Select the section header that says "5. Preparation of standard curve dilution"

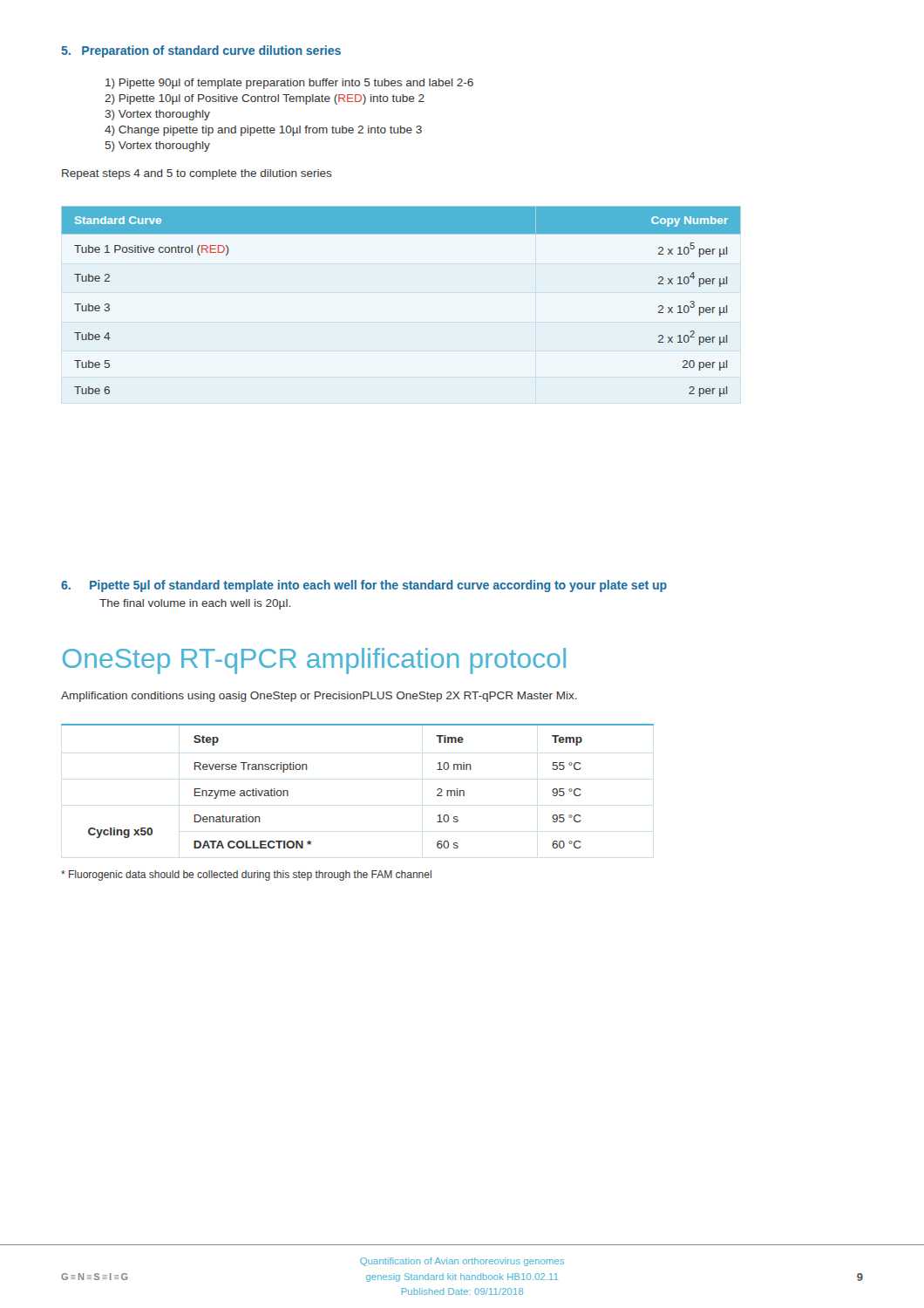(201, 51)
